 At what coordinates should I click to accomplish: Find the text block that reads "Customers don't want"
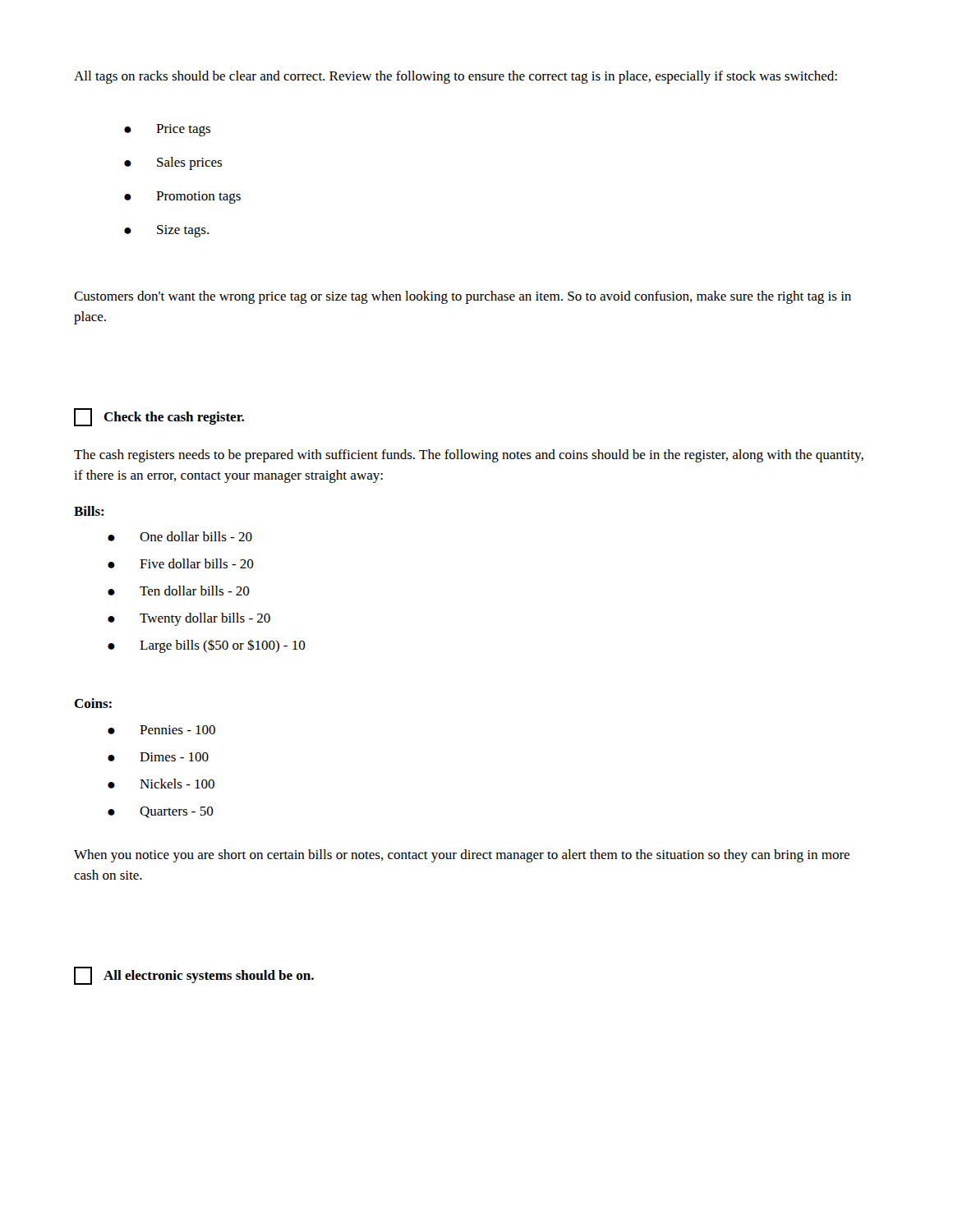[x=463, y=306]
